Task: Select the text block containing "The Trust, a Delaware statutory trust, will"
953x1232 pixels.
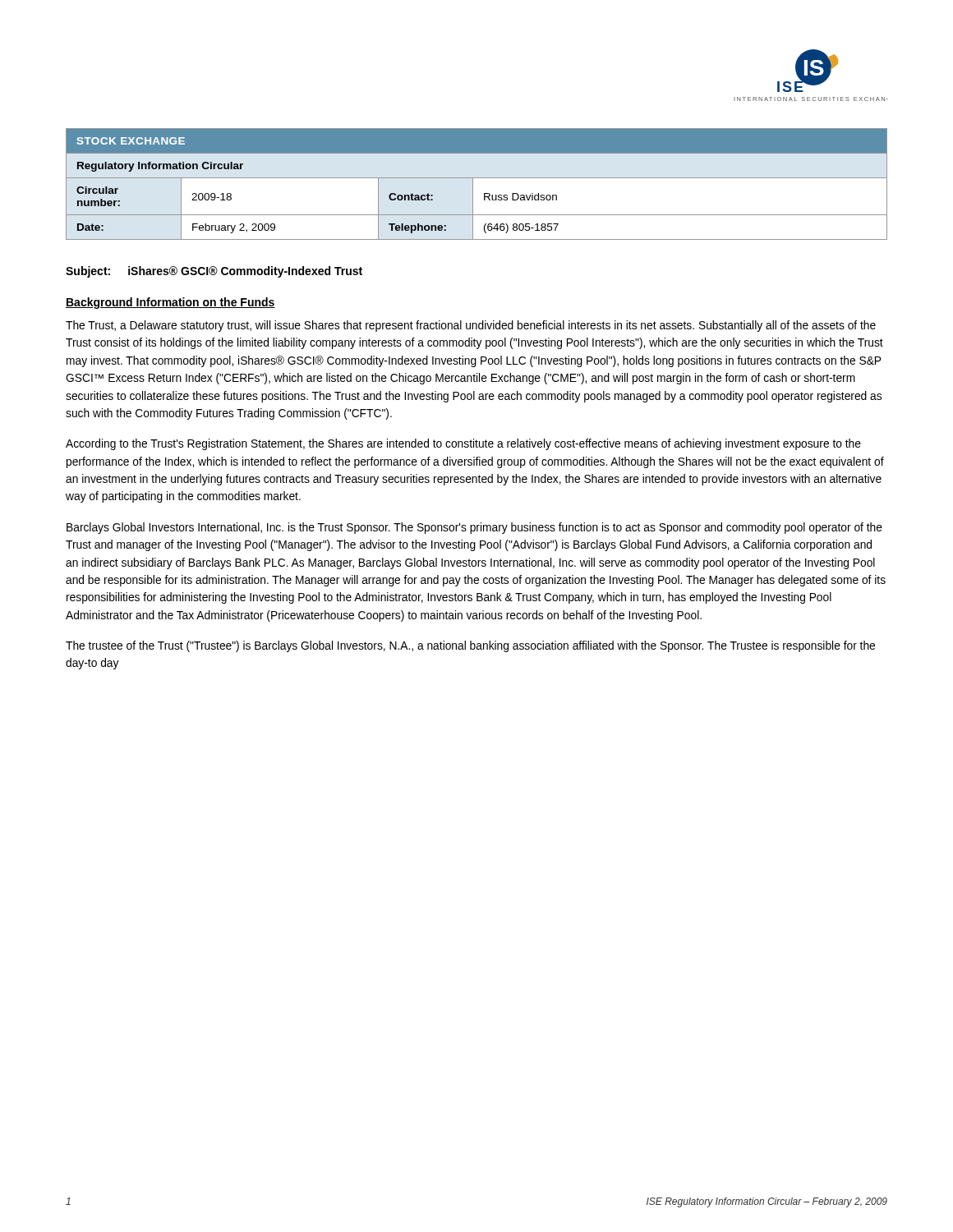Action: point(474,370)
